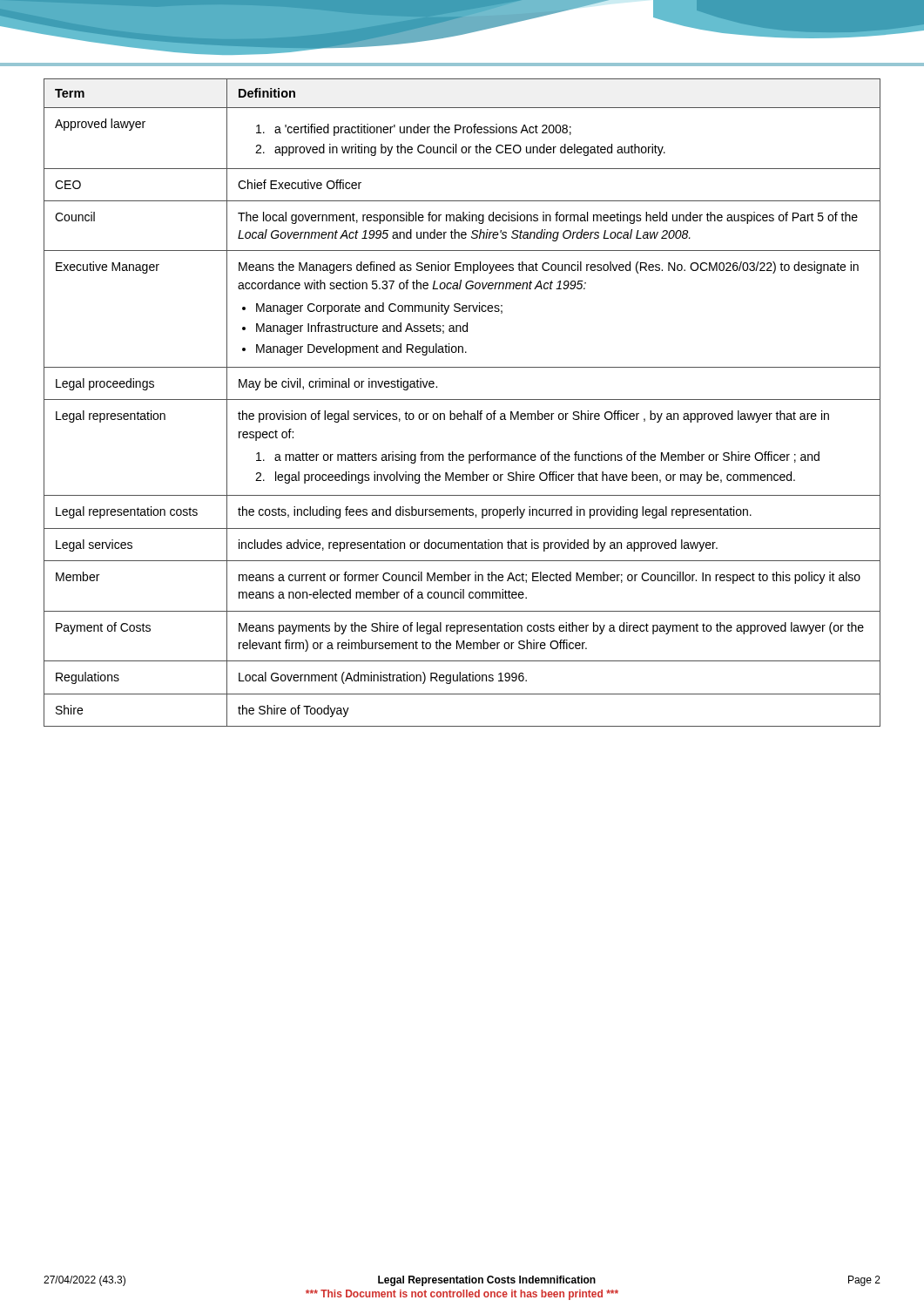Locate a illustration
This screenshot has width=924, height=1307.
point(462,35)
